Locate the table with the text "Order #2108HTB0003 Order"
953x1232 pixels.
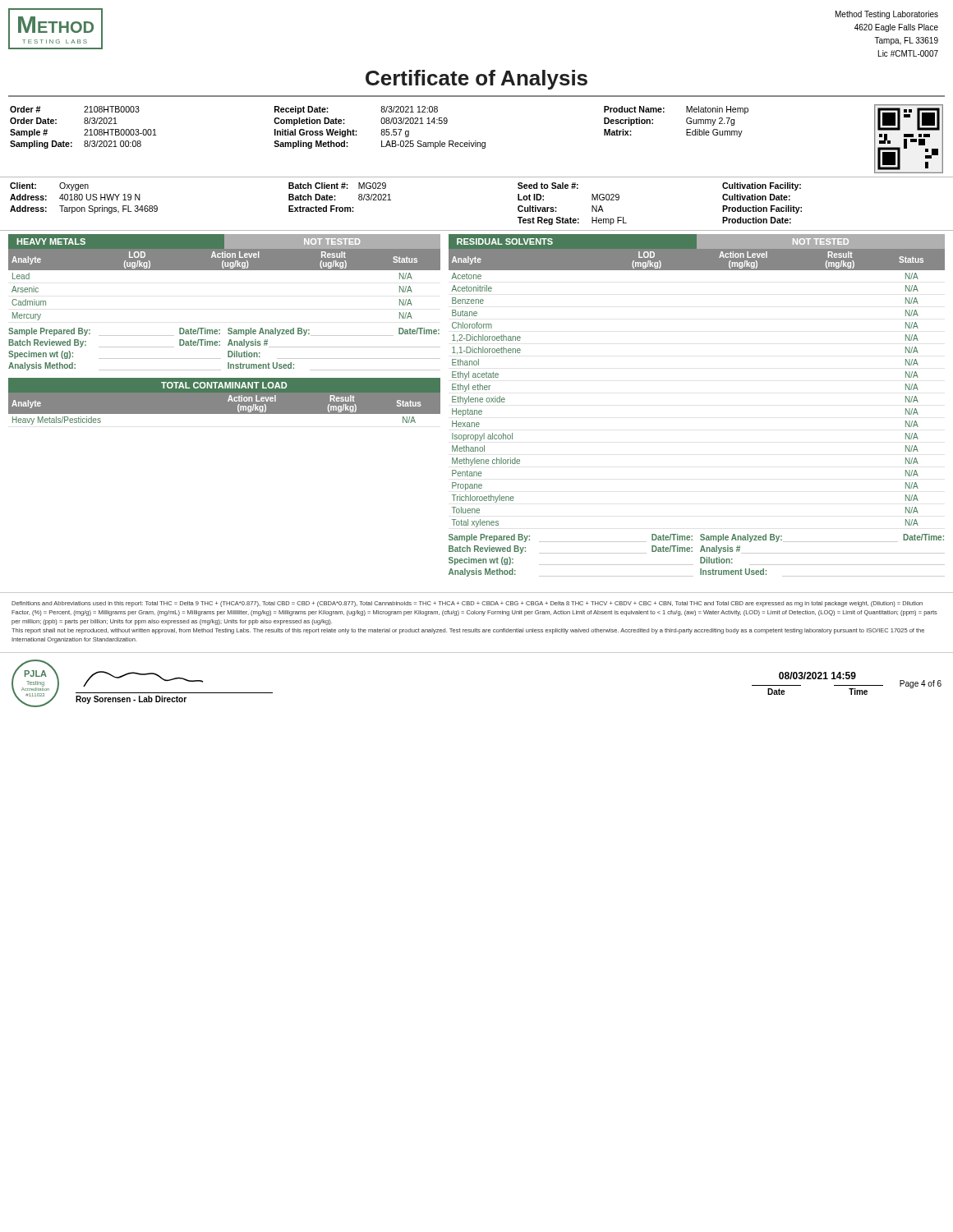click(x=476, y=139)
